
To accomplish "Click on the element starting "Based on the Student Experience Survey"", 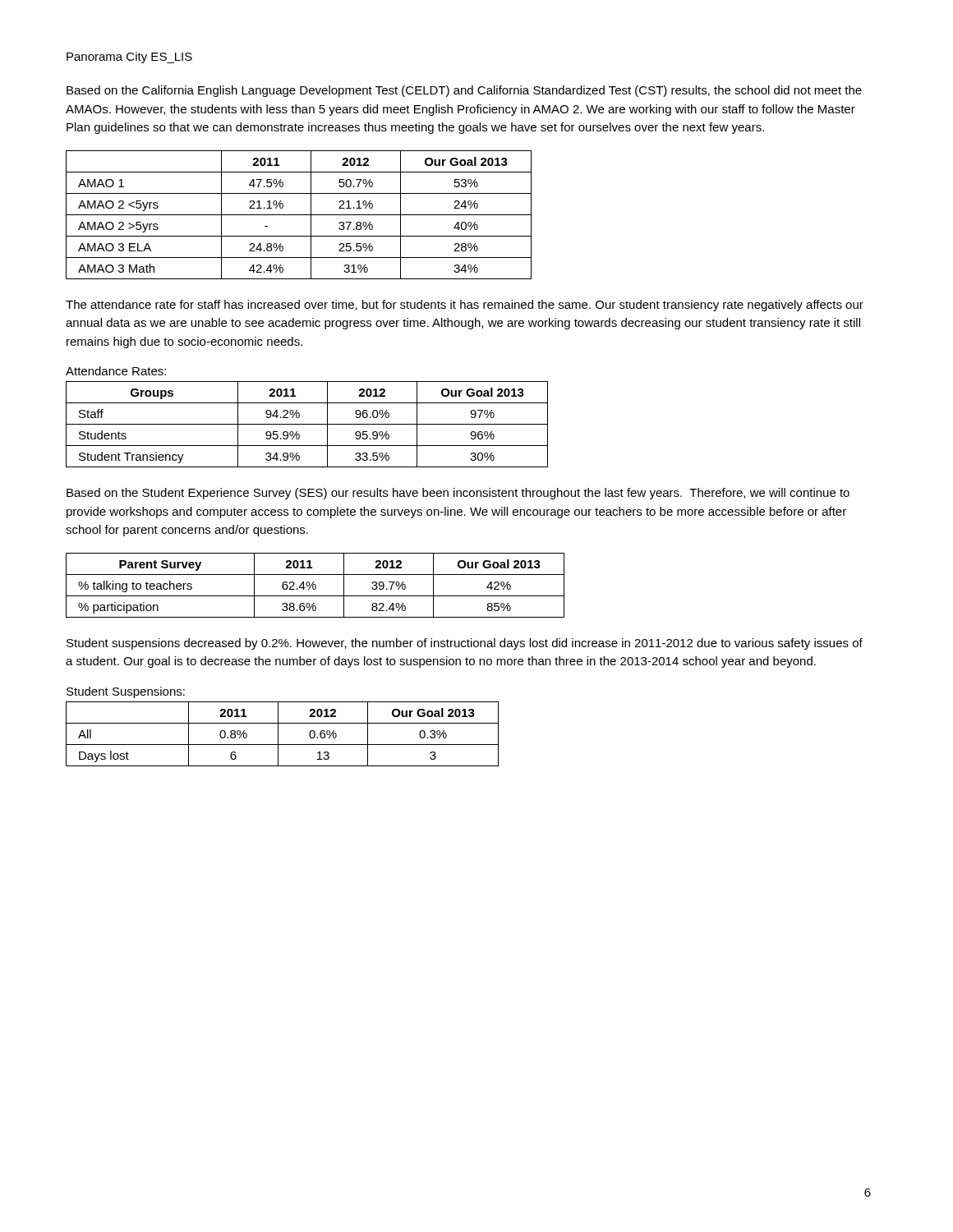I will [458, 511].
